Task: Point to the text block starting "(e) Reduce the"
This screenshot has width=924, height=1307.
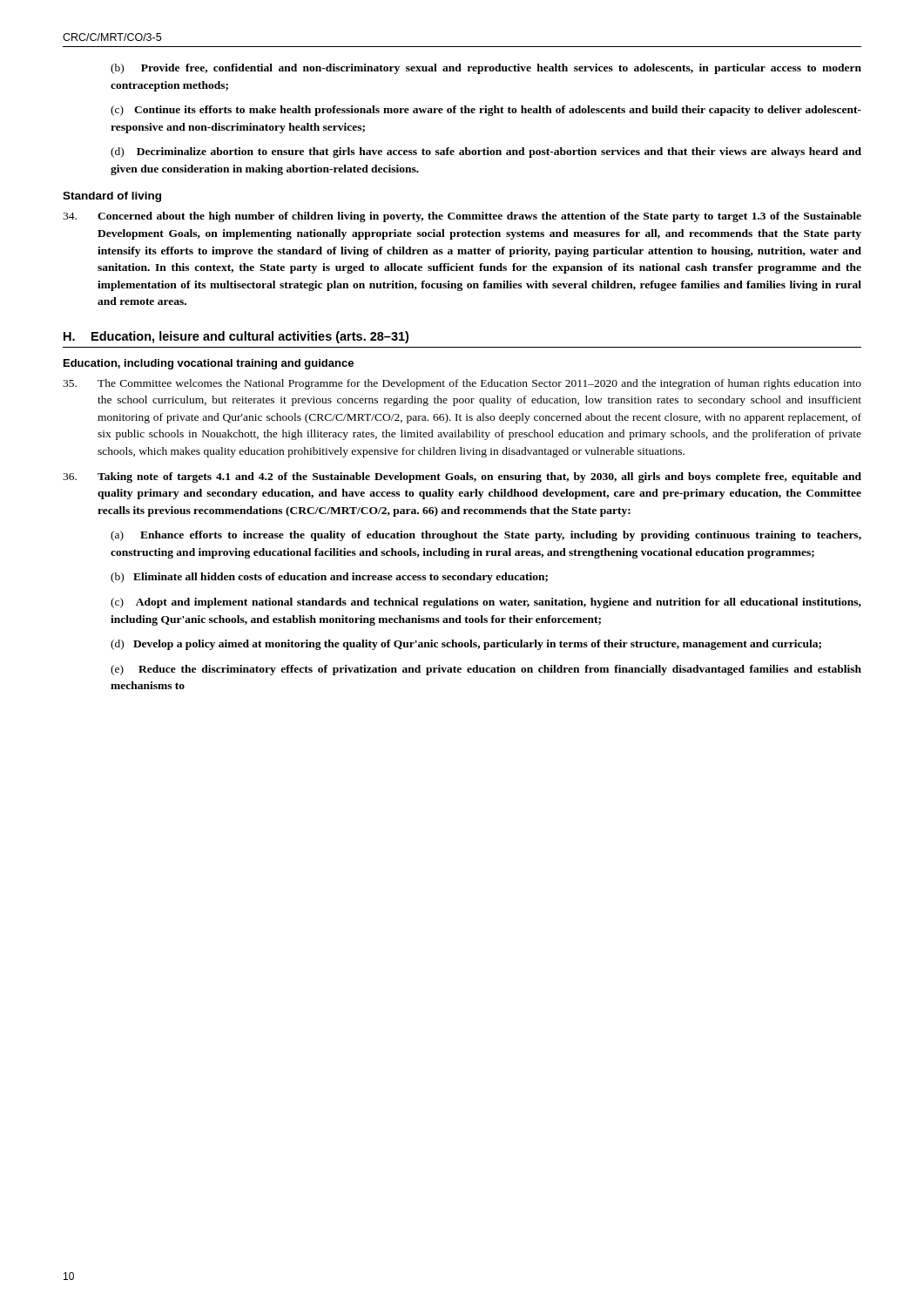Action: tap(486, 677)
